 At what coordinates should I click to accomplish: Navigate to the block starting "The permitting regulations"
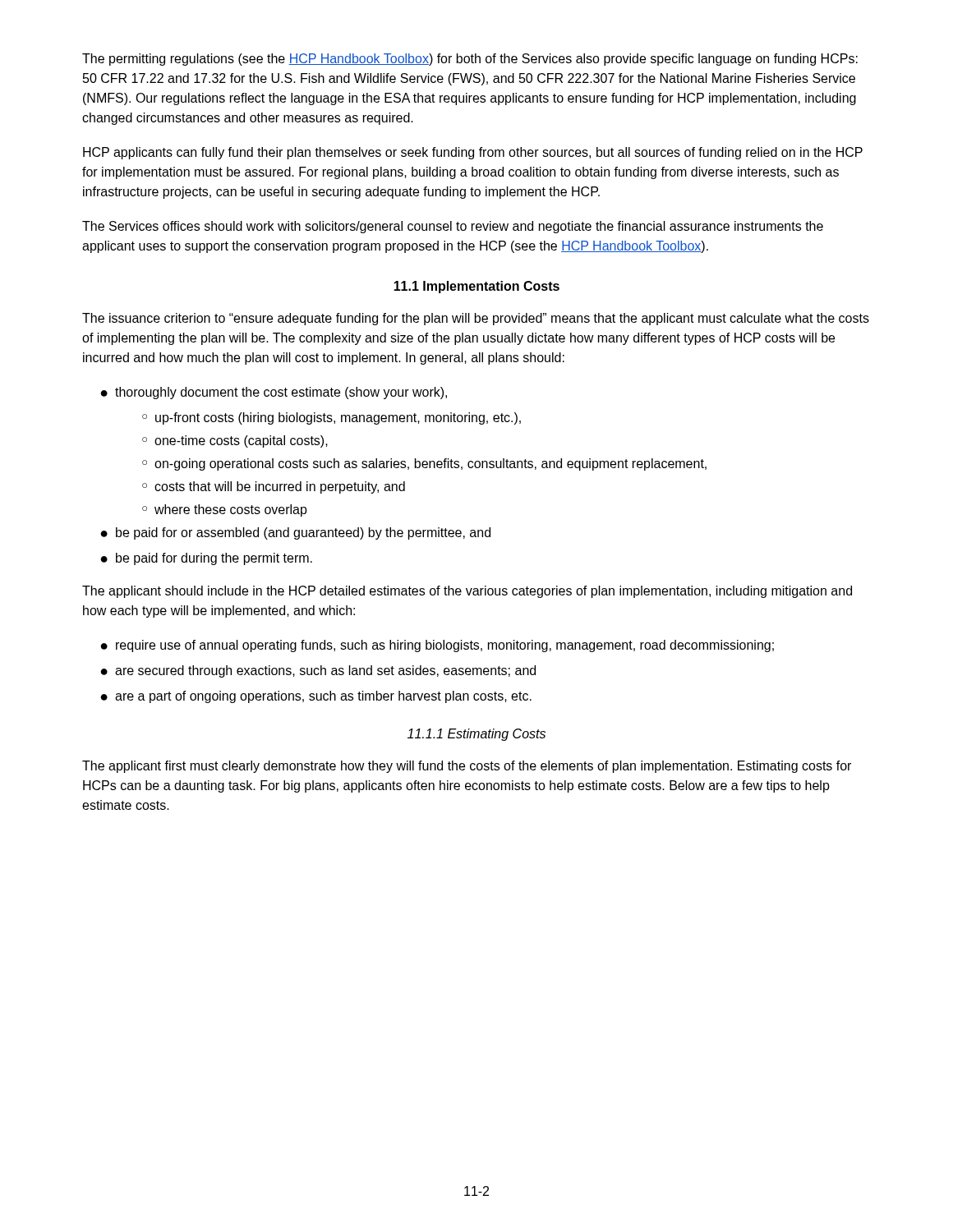point(470,88)
